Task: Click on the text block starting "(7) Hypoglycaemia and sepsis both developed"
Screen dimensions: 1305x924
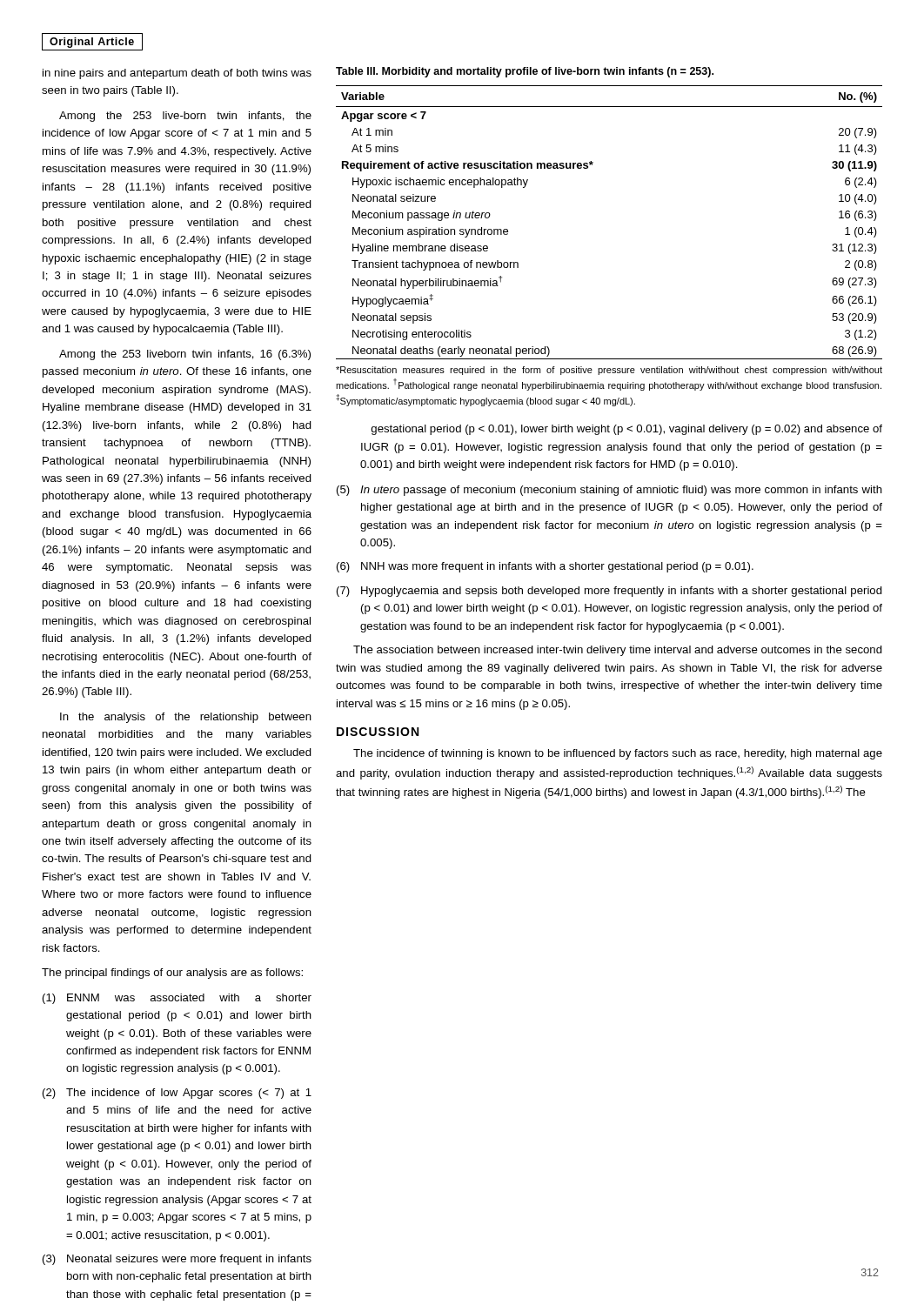Action: point(609,609)
